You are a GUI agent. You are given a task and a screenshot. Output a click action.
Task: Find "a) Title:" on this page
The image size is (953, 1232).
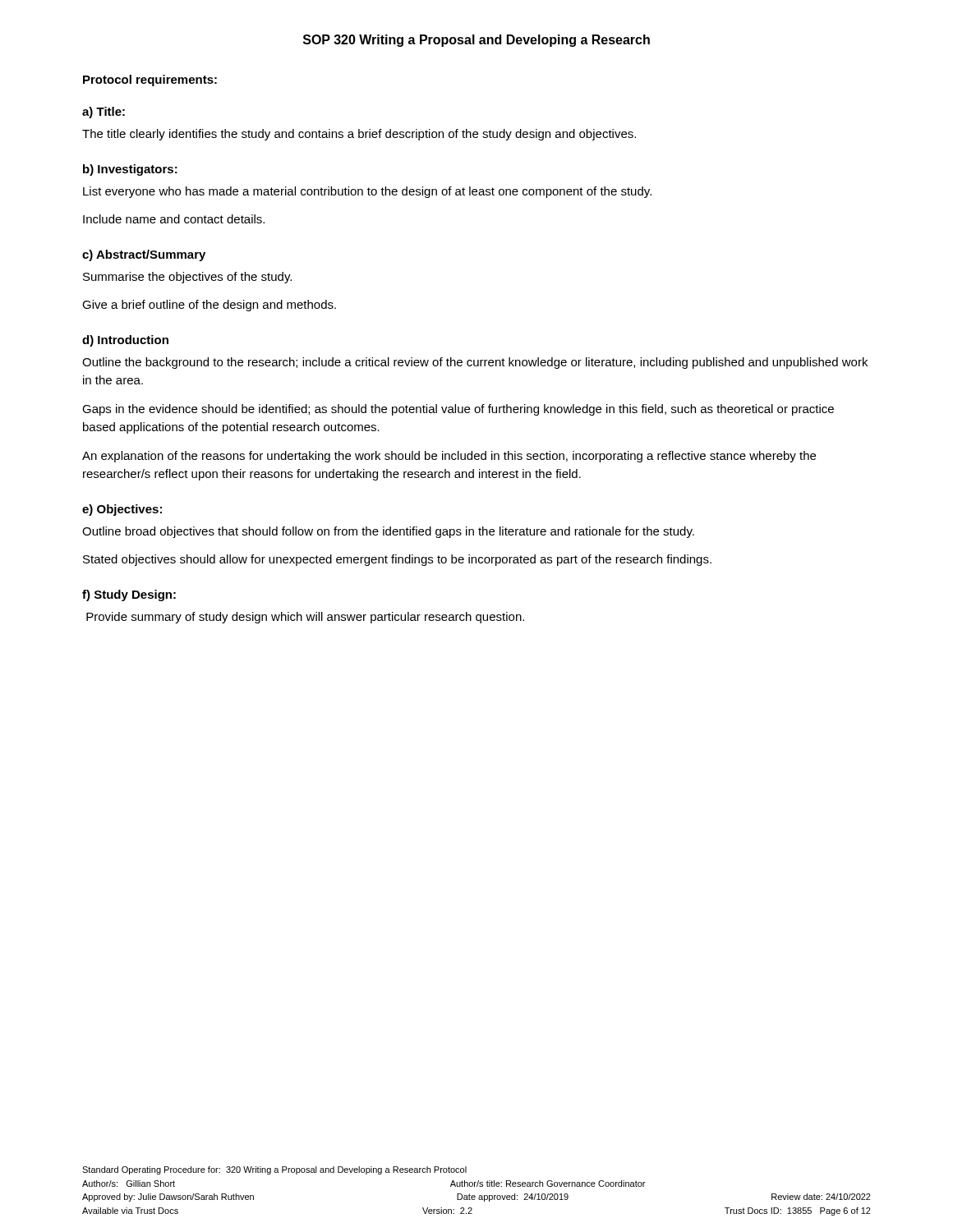(104, 111)
